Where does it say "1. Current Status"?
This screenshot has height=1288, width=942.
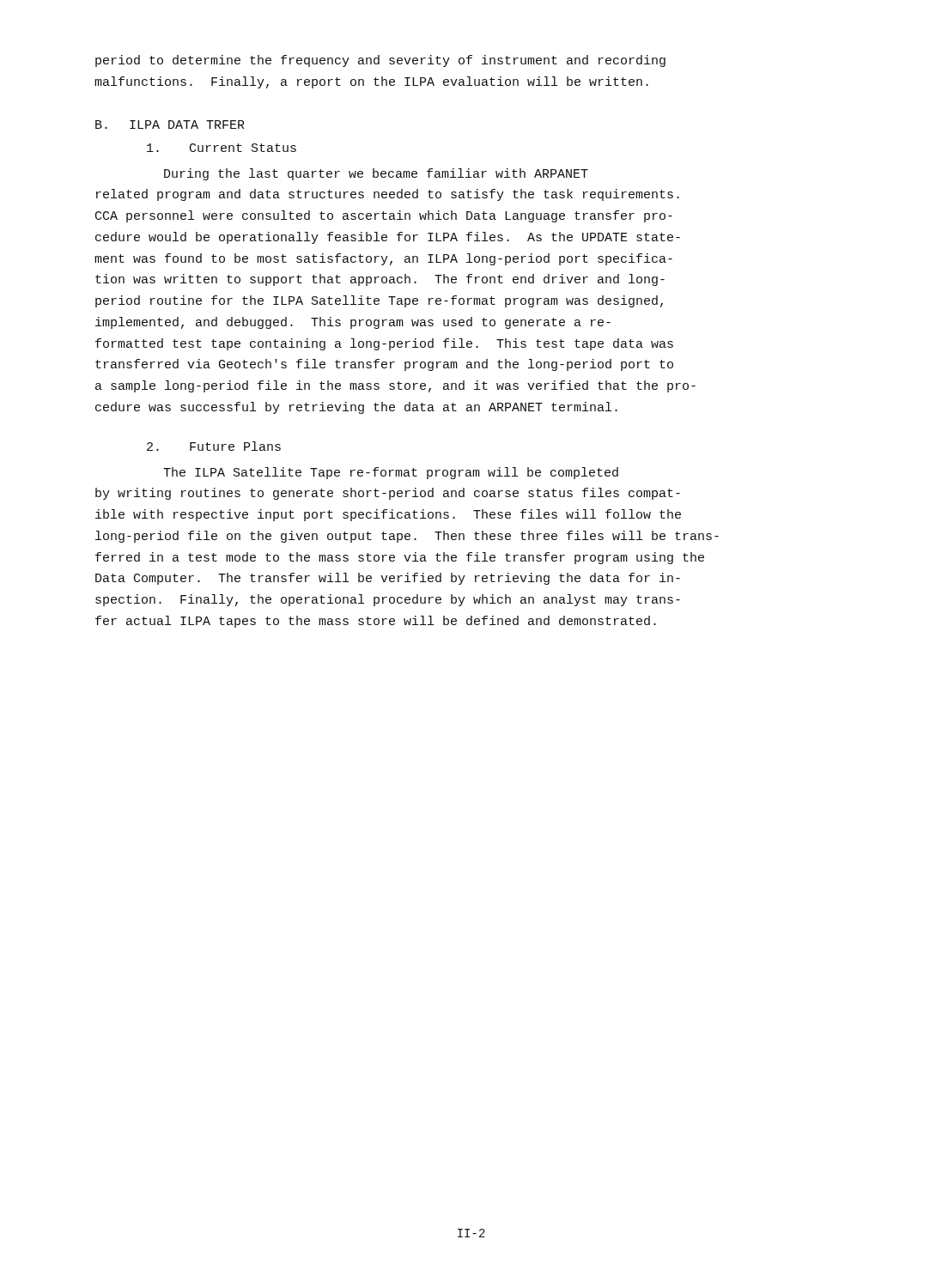point(222,149)
